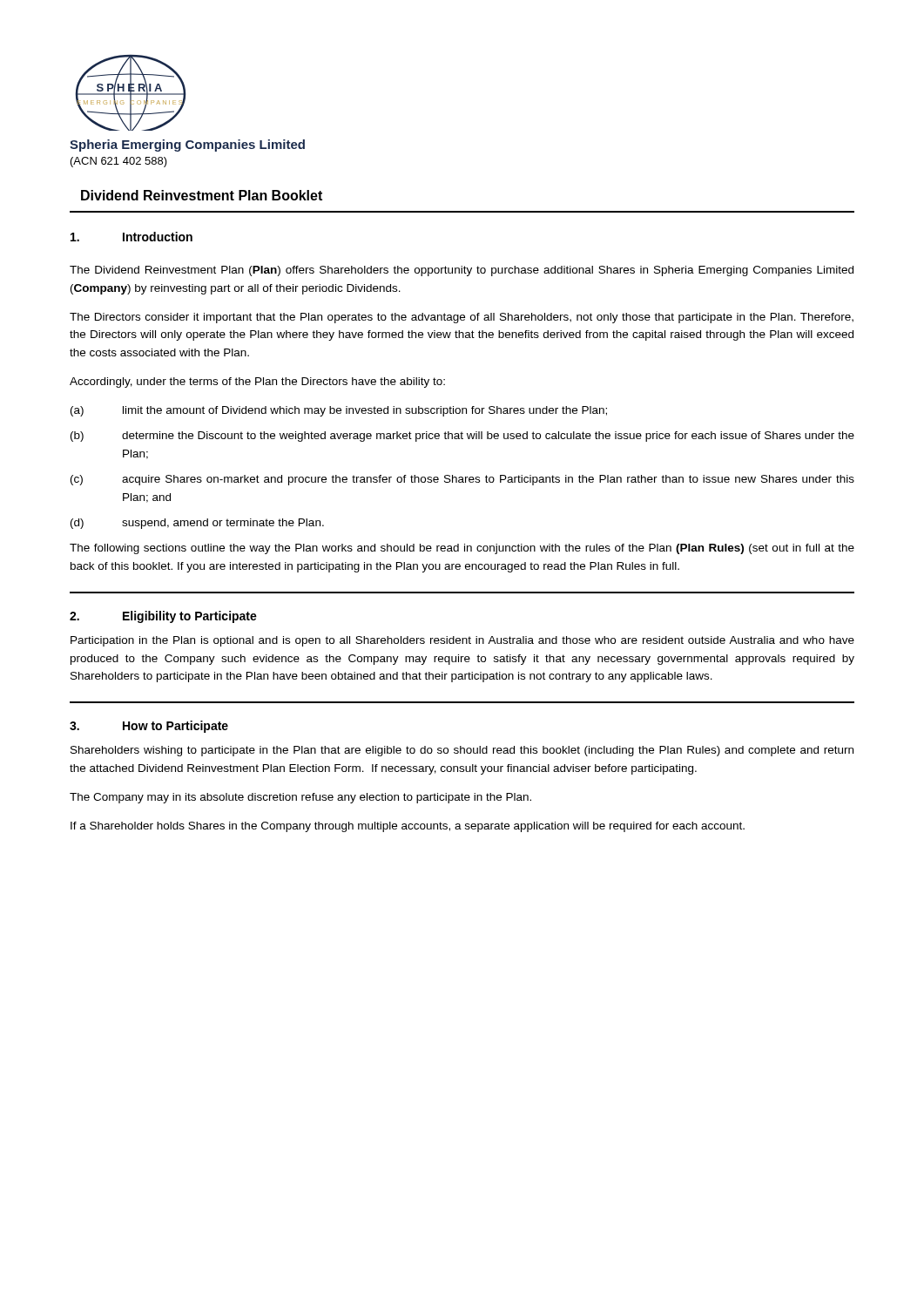The height and width of the screenshot is (1307, 924).
Task: Click on the list item that says "(b) determine the Discount to"
Action: 462,445
